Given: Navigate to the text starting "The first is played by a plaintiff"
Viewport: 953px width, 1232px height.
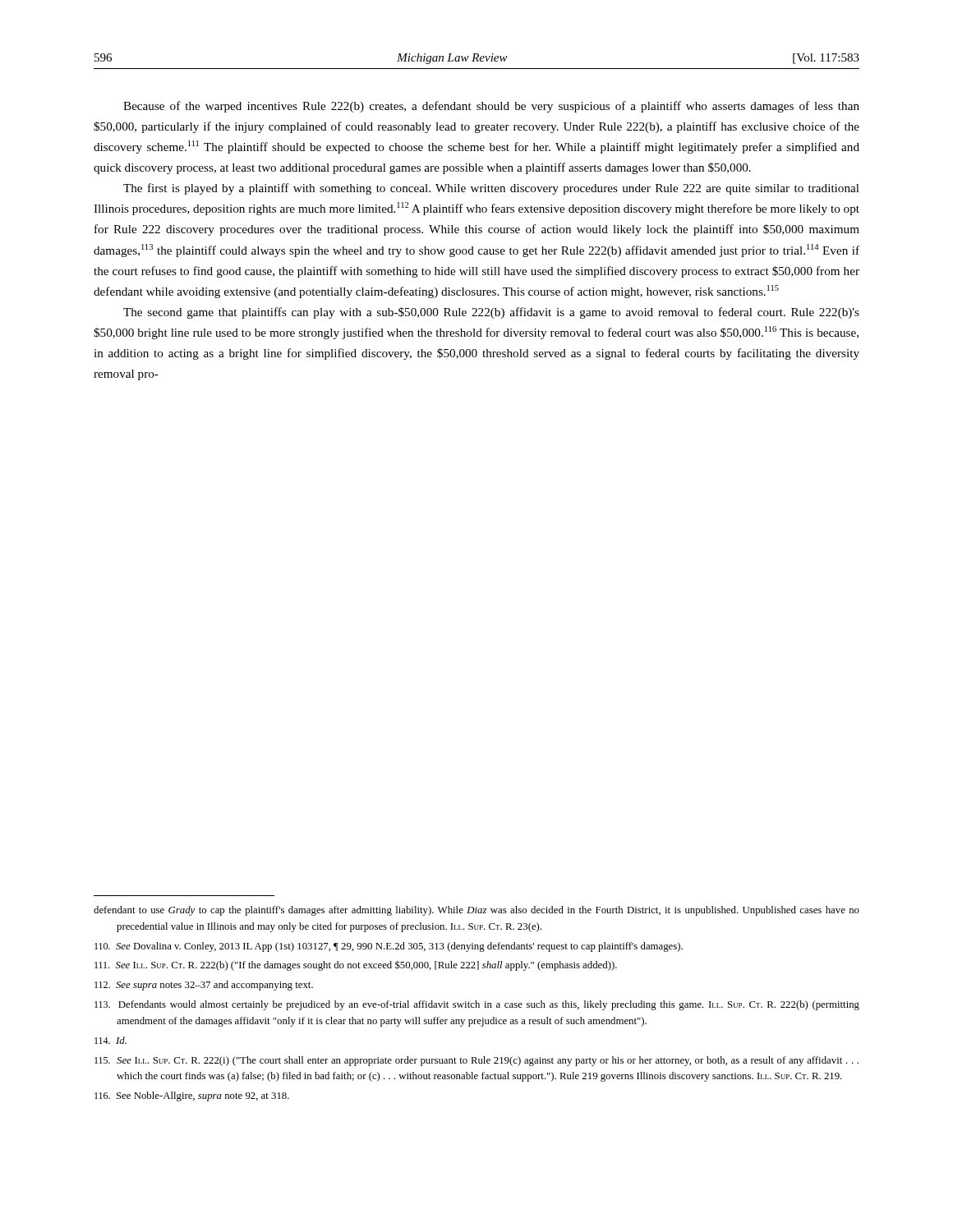Looking at the screenshot, I should point(476,239).
